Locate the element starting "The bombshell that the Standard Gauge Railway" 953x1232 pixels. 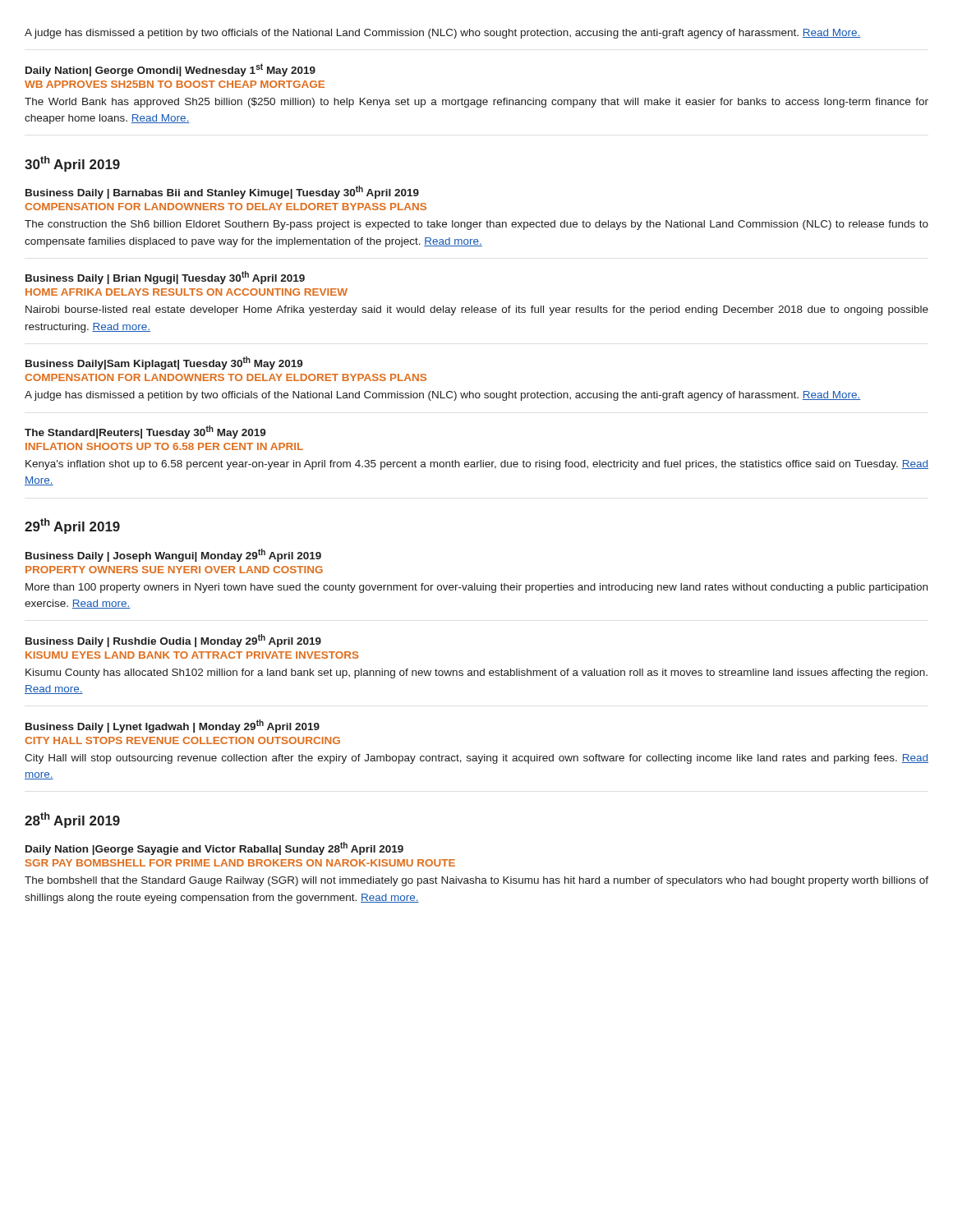(476, 889)
